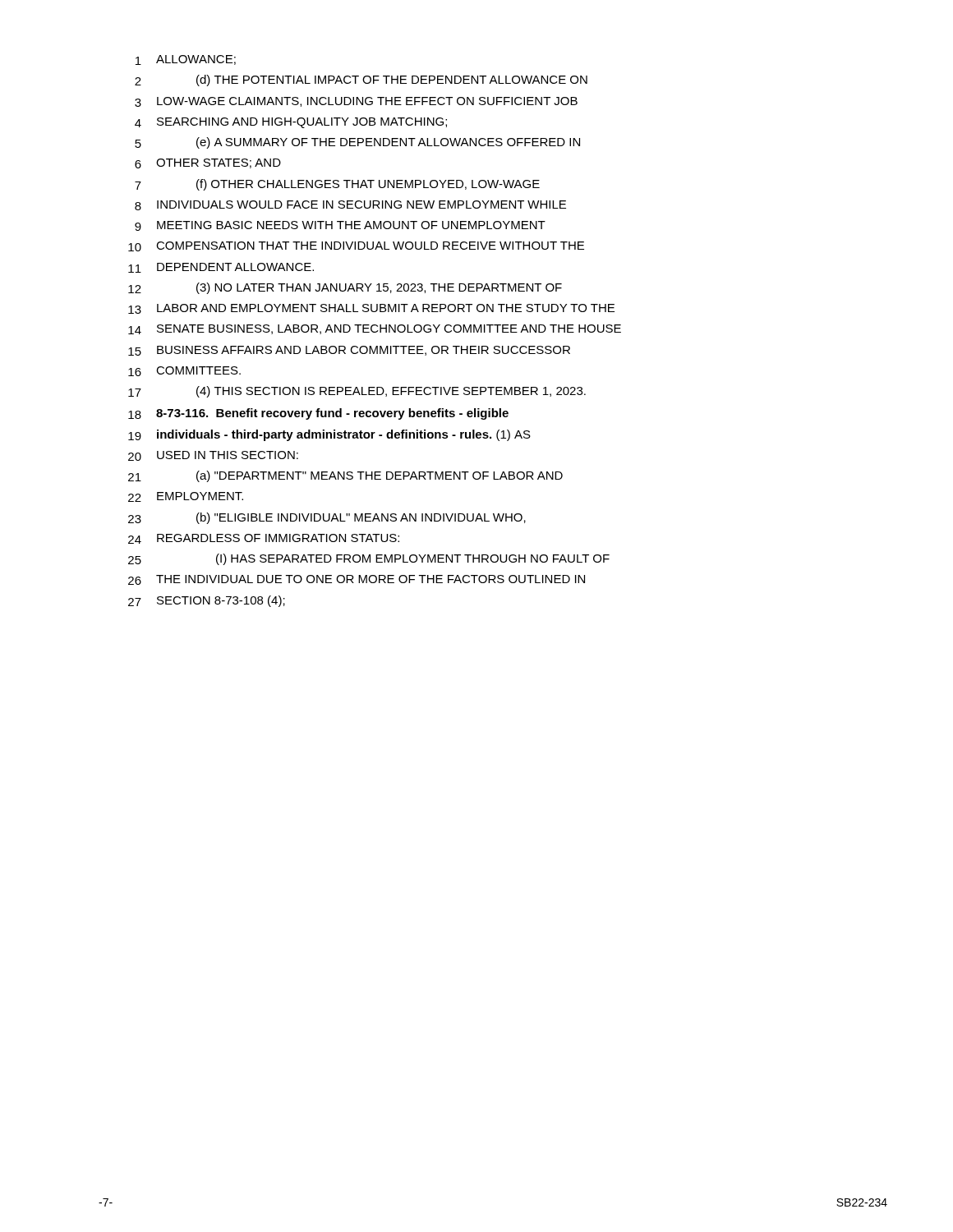Where is the passage that starts "26 THE INDIVIDUAL DUE TO ONE OR MORE"?

pyautogui.click(x=493, y=580)
